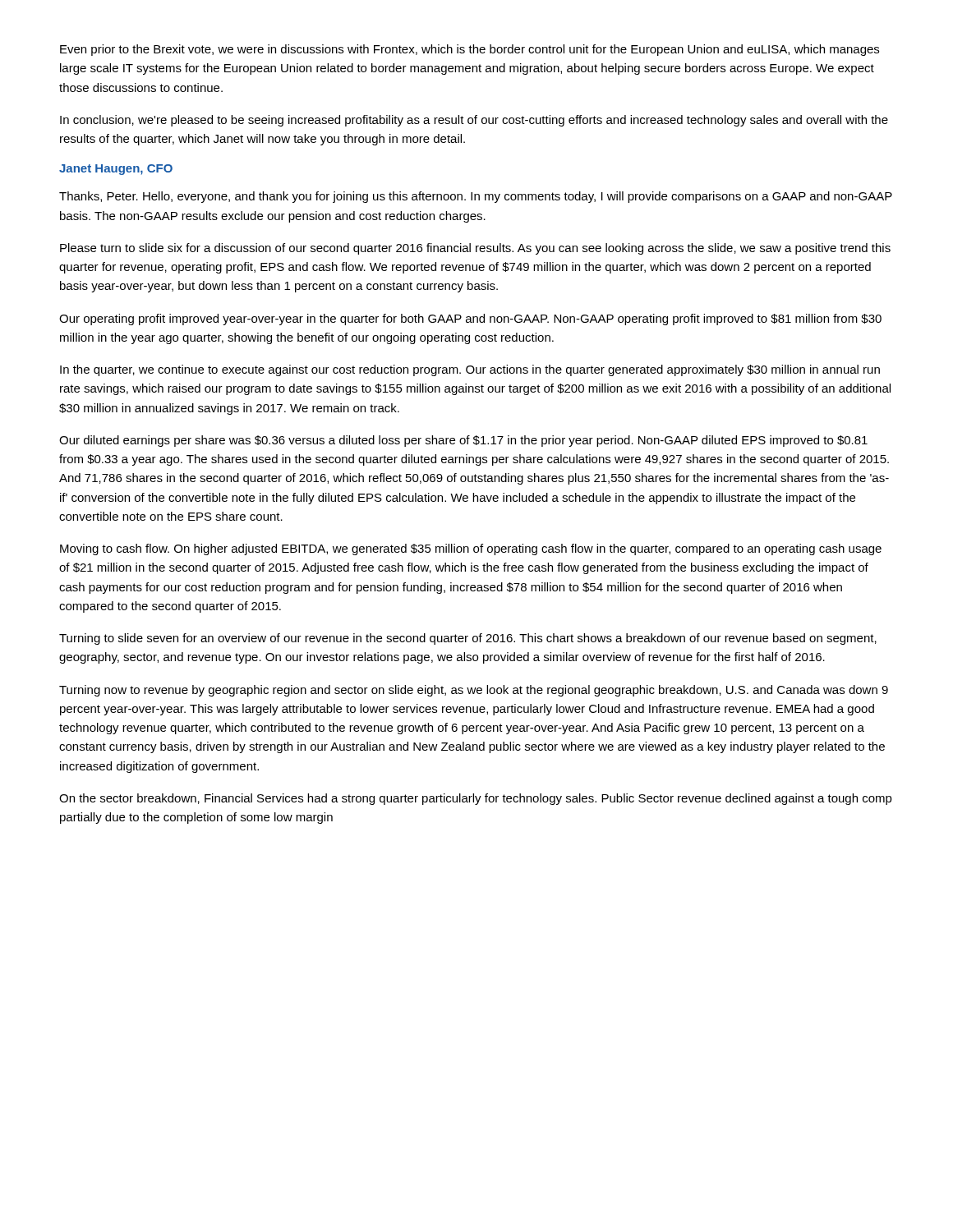Locate the text starting "Turning to slide seven"

point(468,647)
